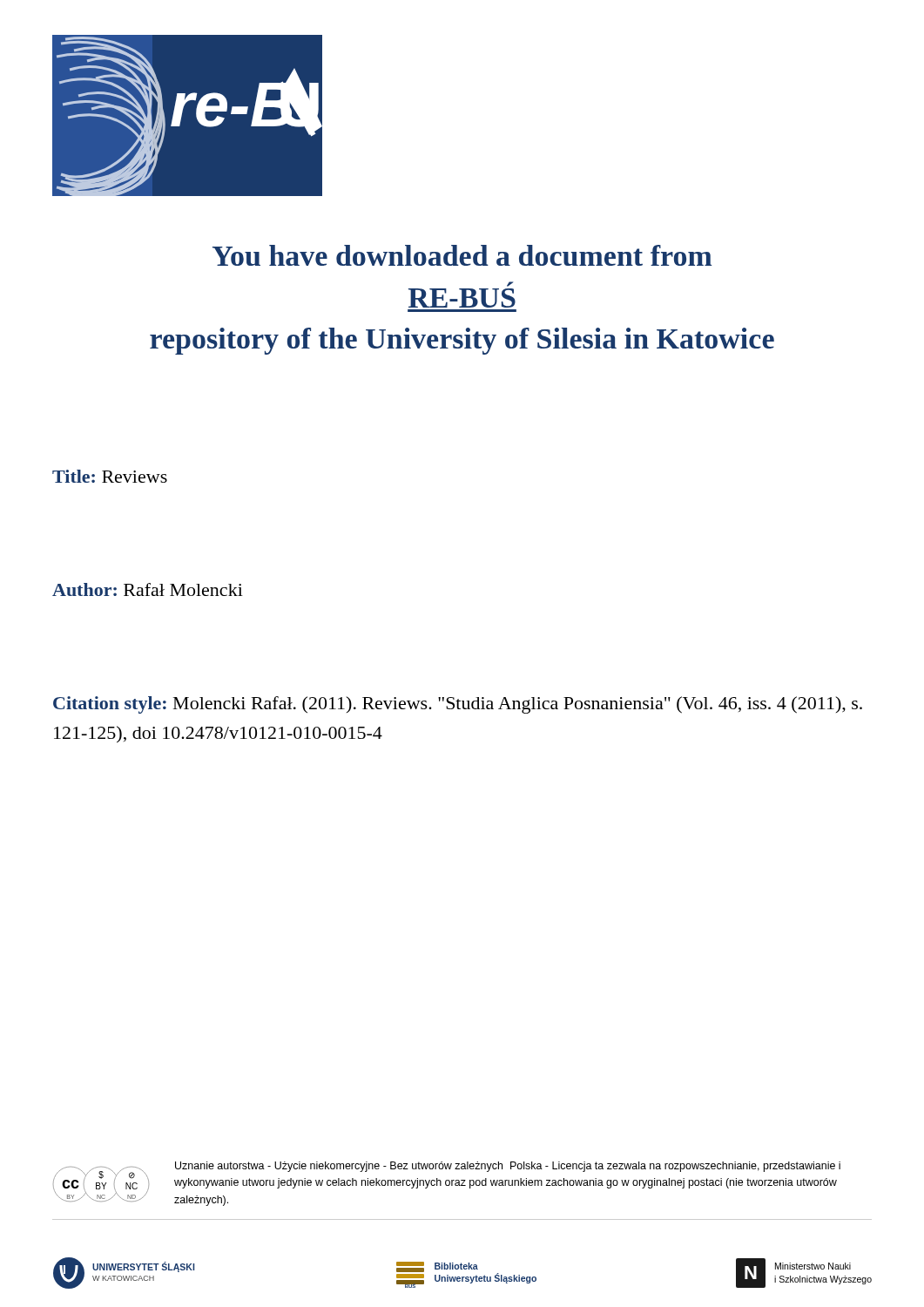Point to the block starting "Author: Rafał Molencki"

[x=148, y=589]
